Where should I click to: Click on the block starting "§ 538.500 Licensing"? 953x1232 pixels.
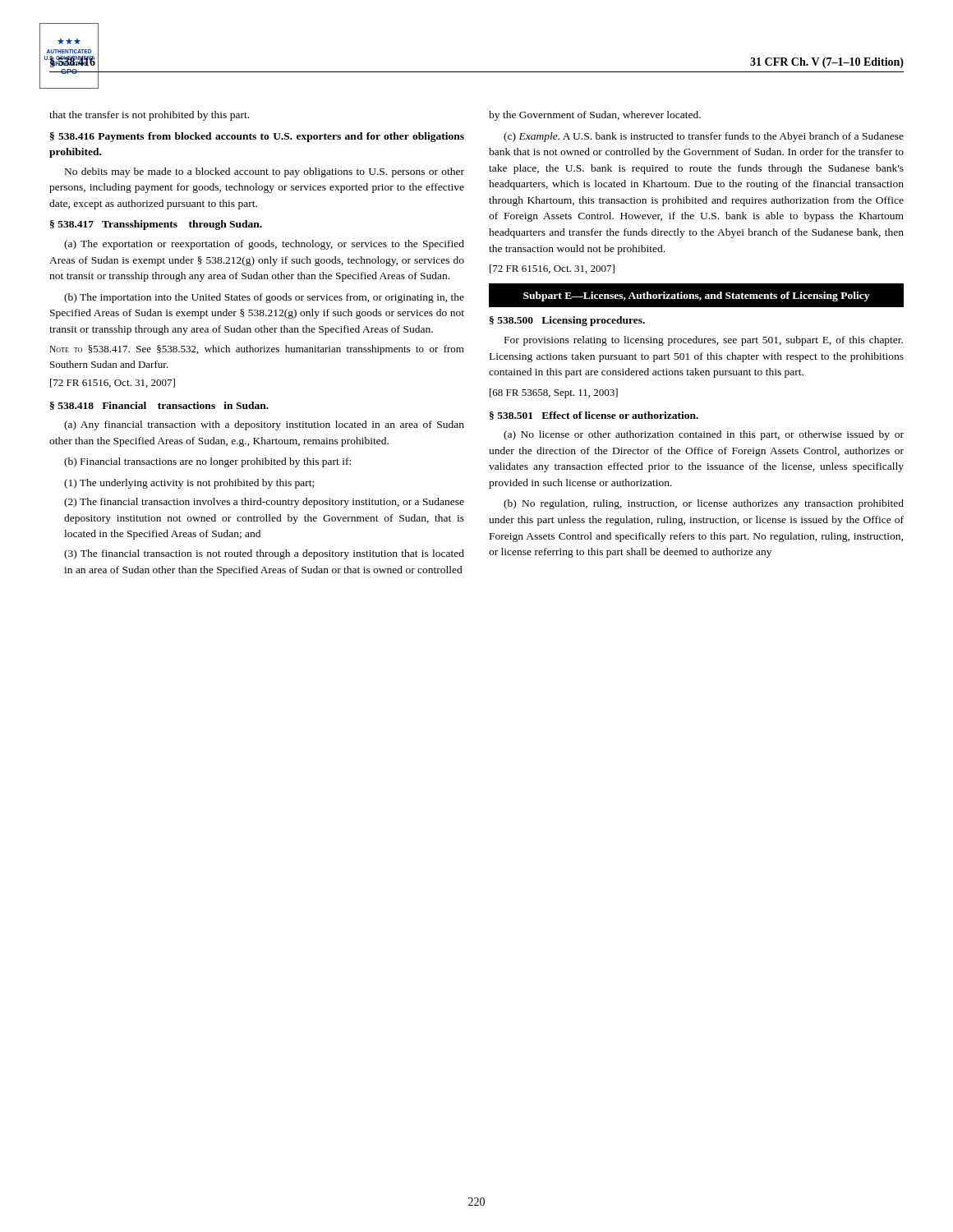[x=567, y=321]
